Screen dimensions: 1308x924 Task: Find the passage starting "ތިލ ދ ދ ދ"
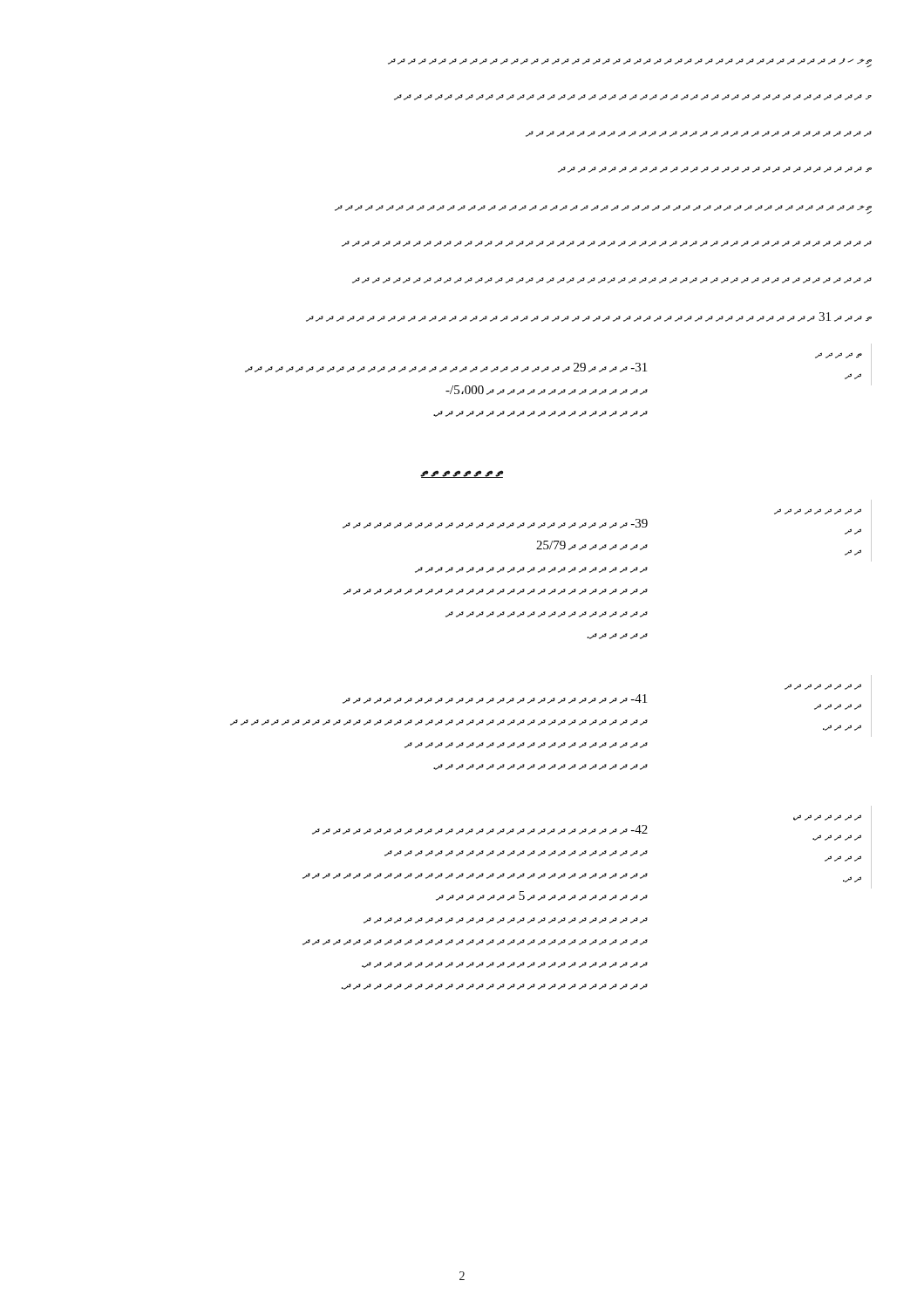click(462, 242)
